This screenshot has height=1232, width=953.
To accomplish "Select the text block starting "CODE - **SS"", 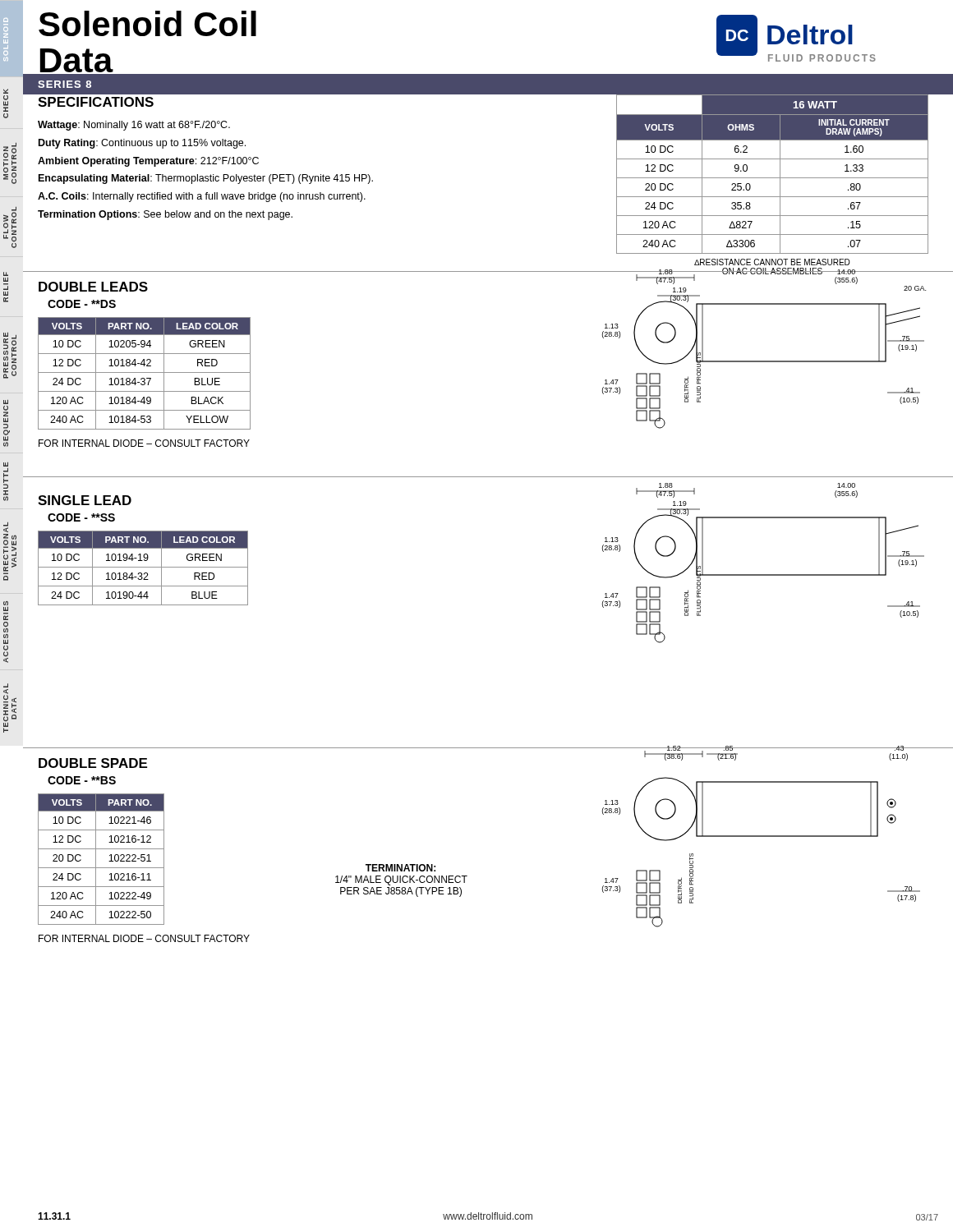I will (82, 517).
